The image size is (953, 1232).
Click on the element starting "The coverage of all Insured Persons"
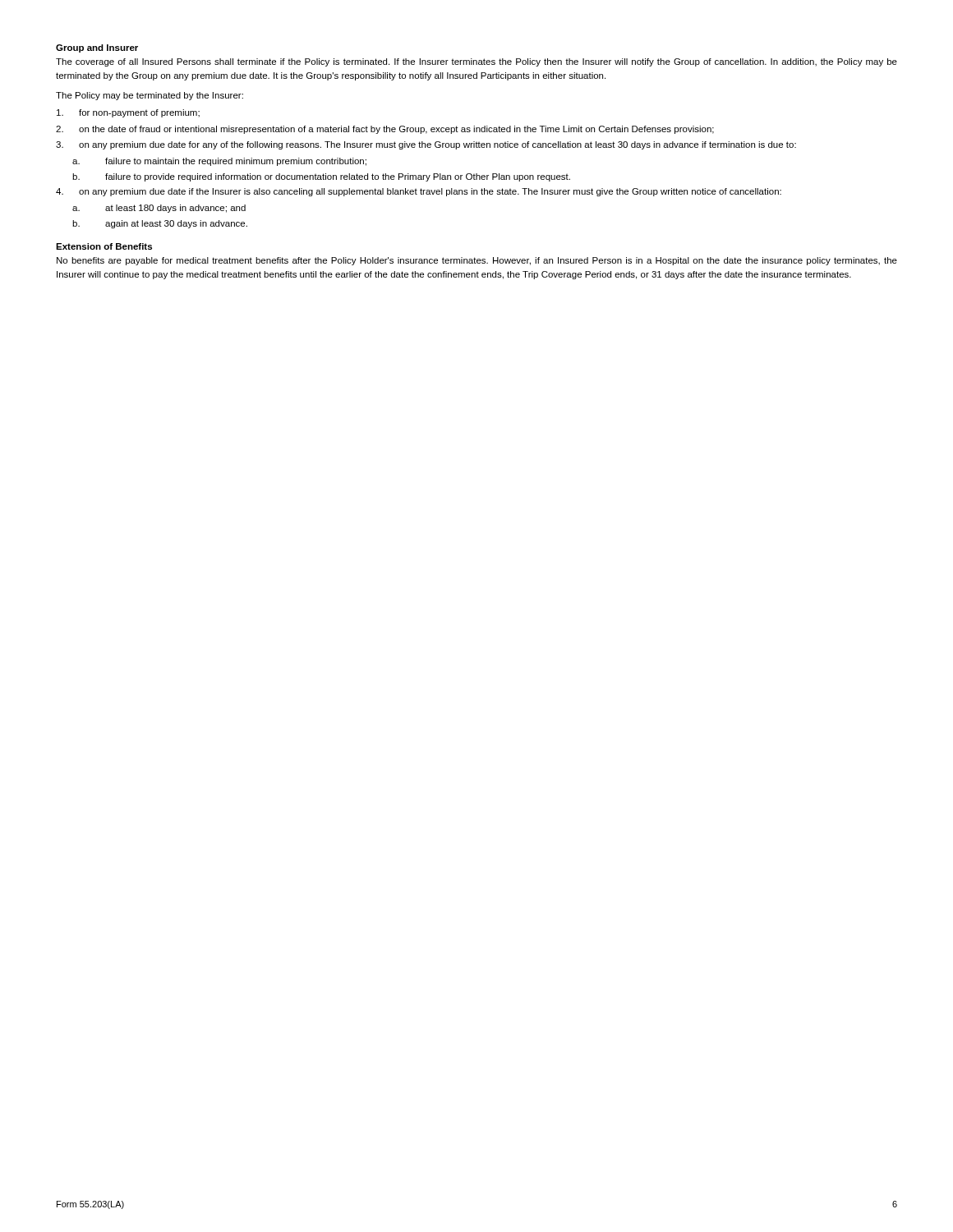476,68
